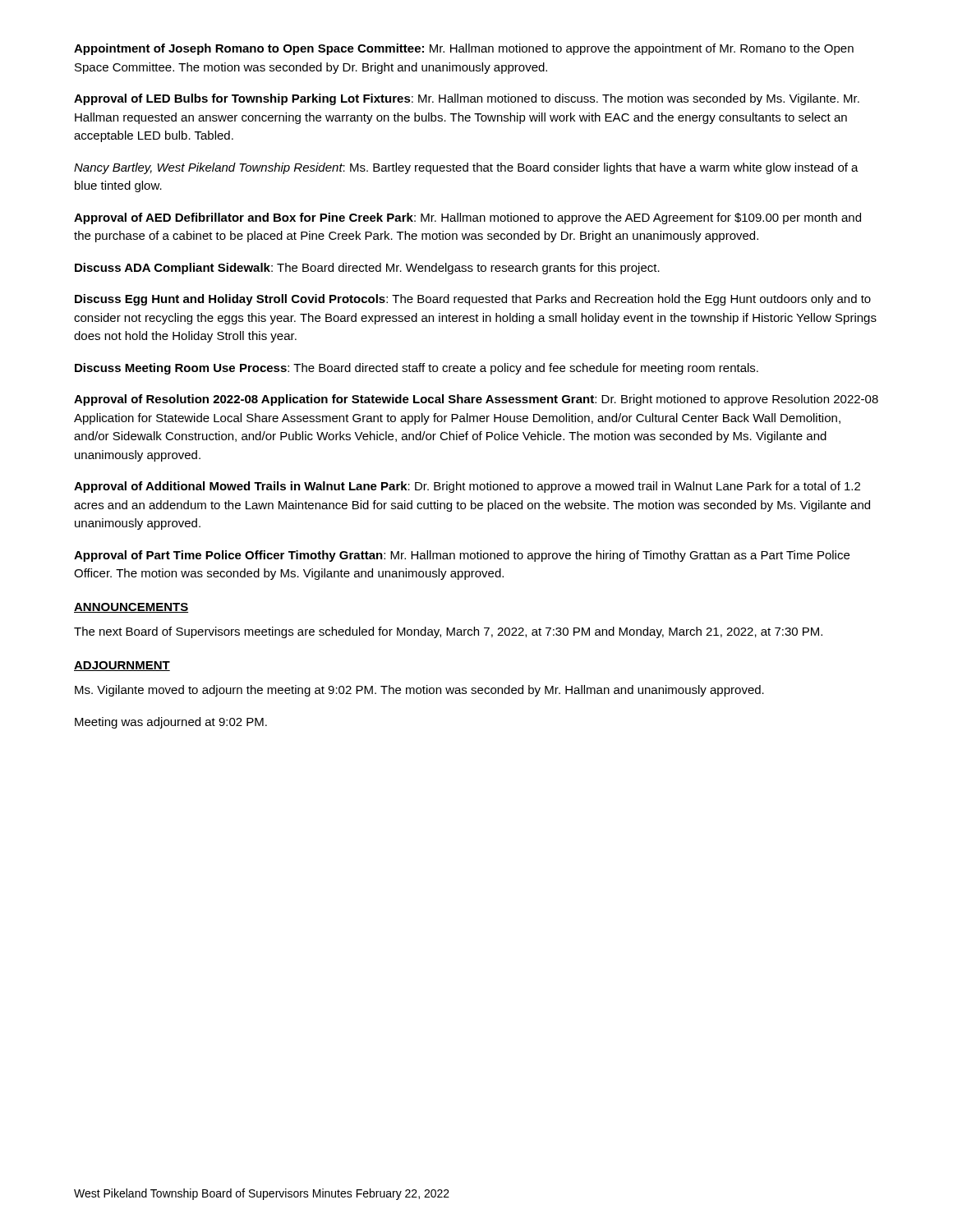Click the passage that begins "Approval of Additional Mowed Trails in Walnut"
The image size is (953, 1232).
click(x=472, y=504)
